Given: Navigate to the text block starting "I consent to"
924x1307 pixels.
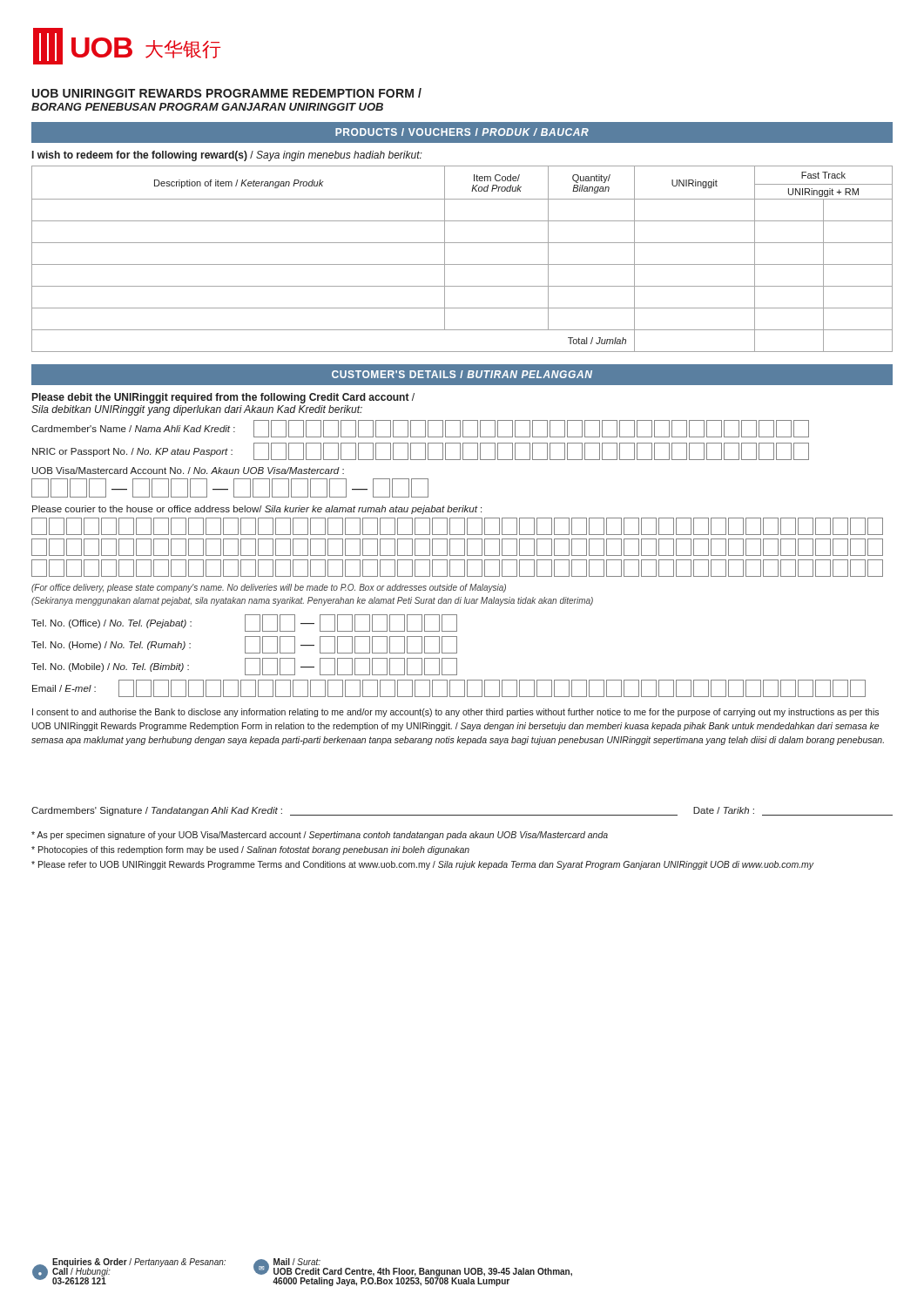Looking at the screenshot, I should (x=458, y=726).
